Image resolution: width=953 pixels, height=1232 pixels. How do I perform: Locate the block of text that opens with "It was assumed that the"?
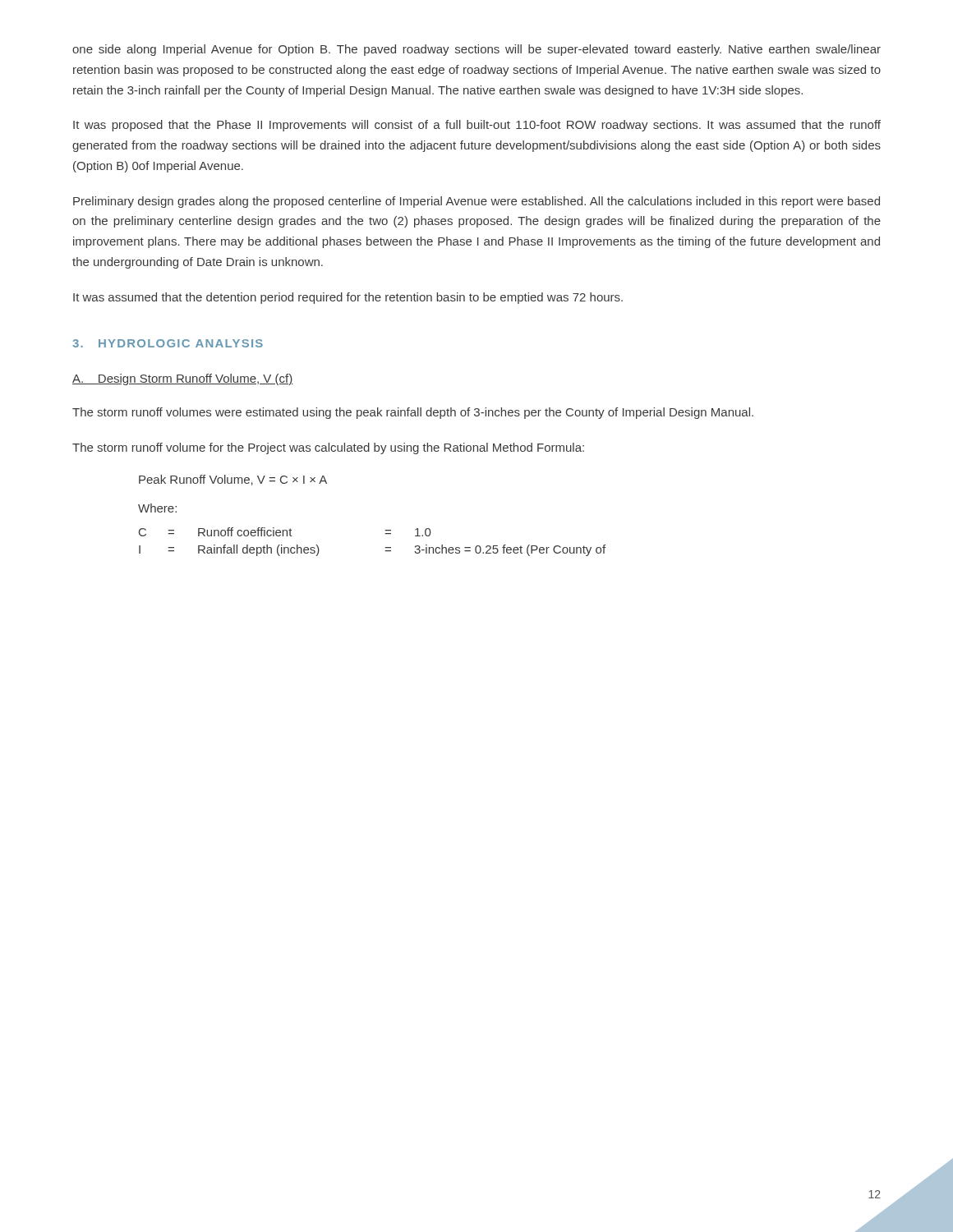pos(476,297)
